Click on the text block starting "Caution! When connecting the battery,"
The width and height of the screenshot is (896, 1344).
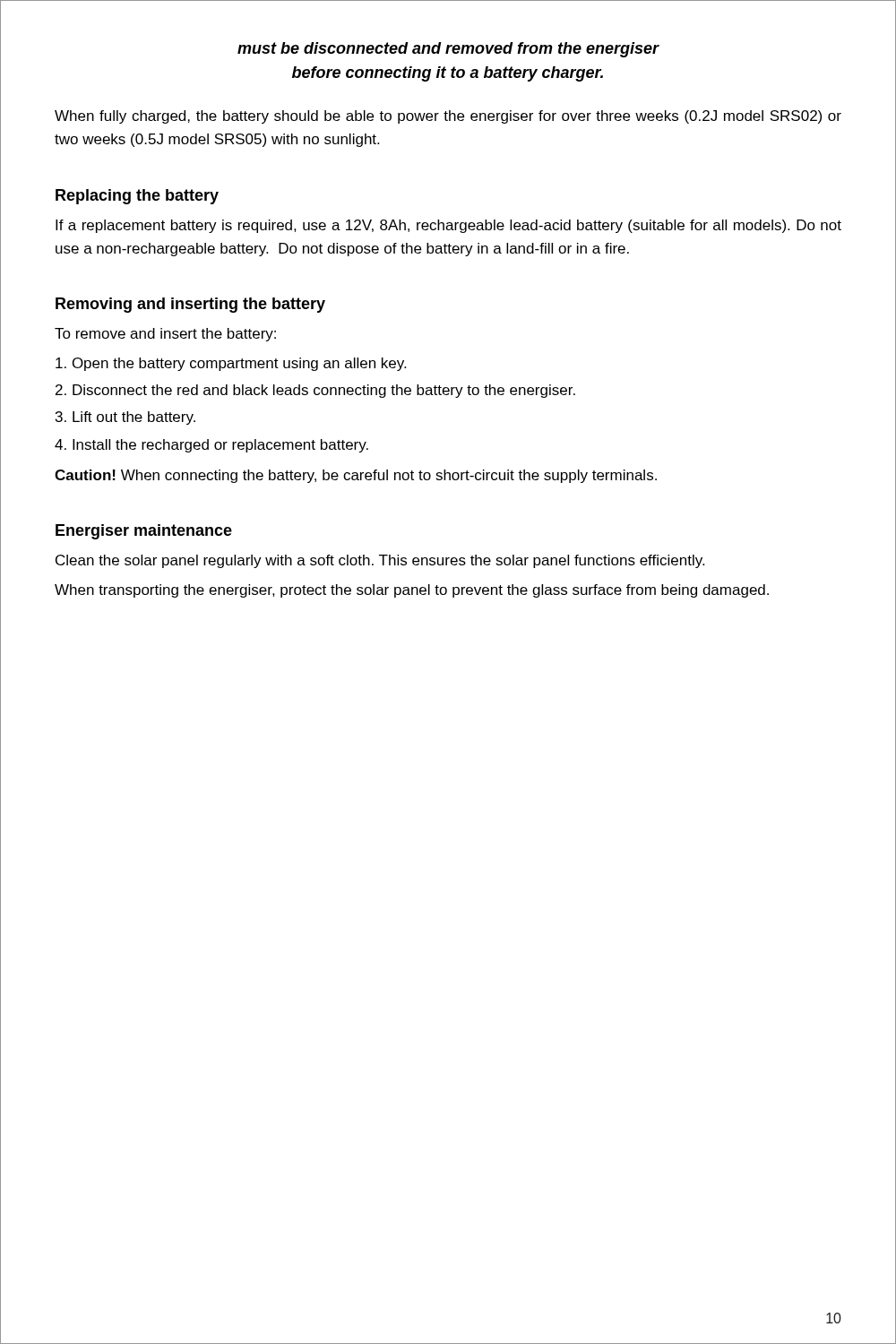point(356,475)
